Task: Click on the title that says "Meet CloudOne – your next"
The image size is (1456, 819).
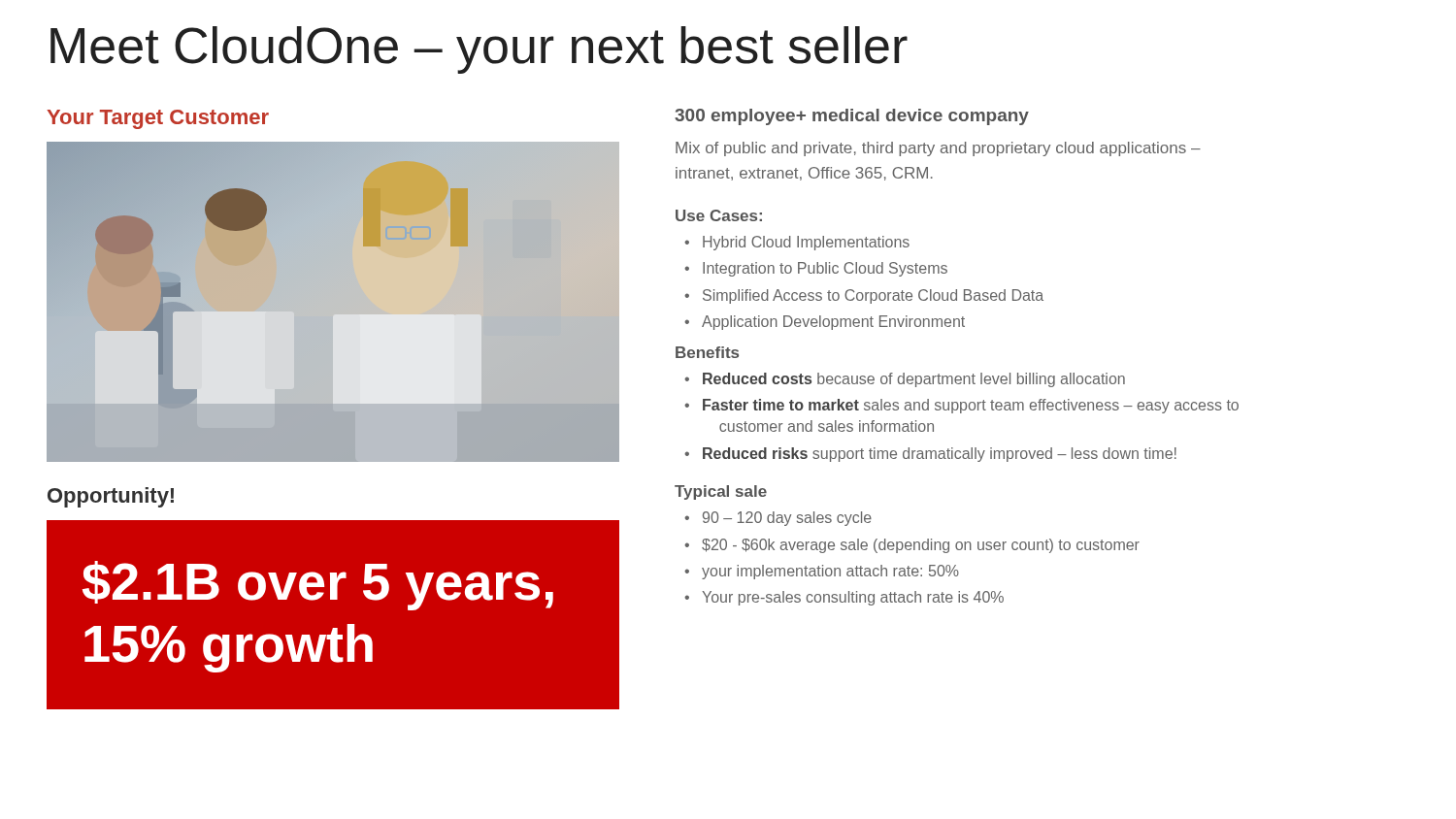Action: coord(477,46)
